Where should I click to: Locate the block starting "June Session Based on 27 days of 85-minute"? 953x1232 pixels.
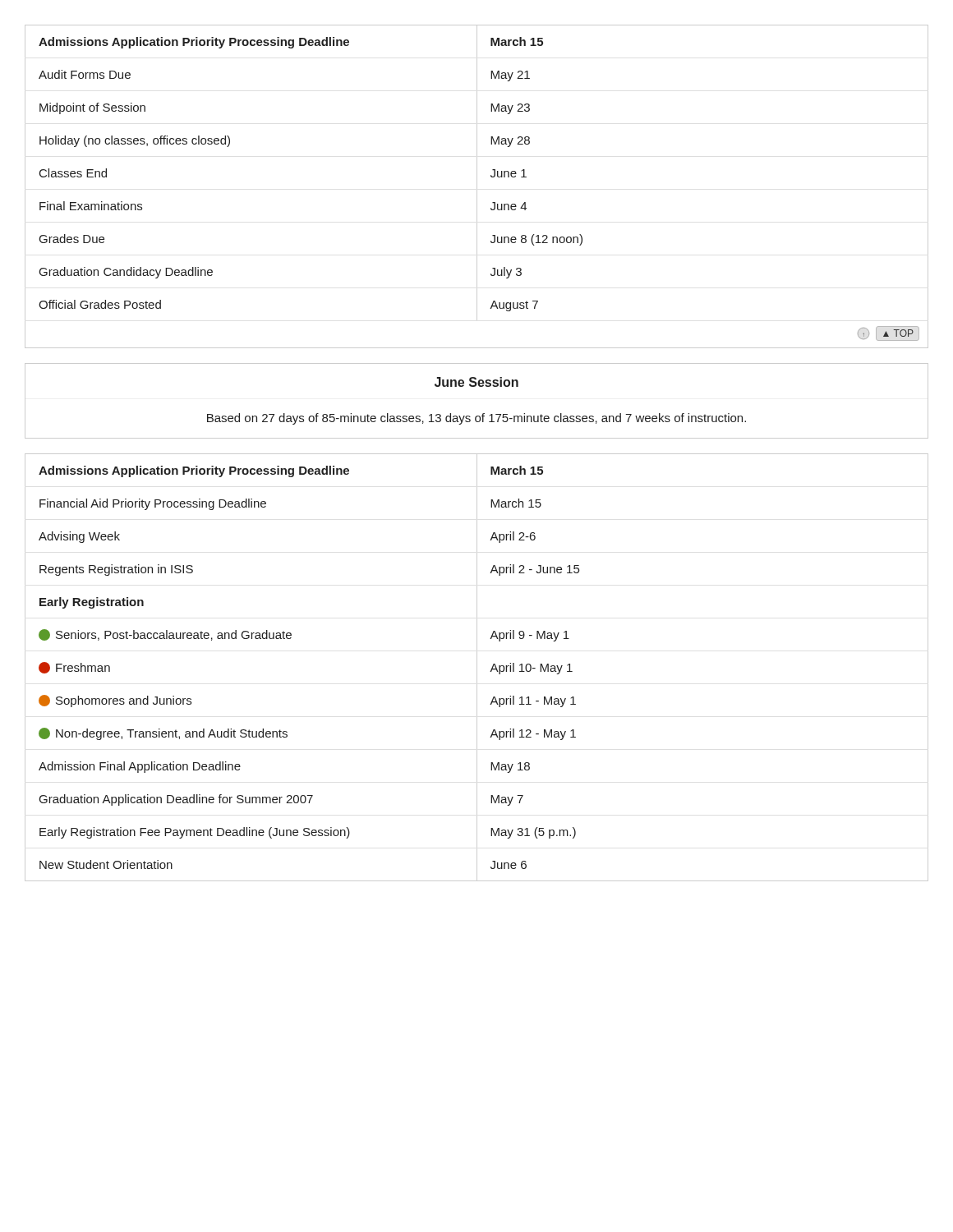coord(476,401)
